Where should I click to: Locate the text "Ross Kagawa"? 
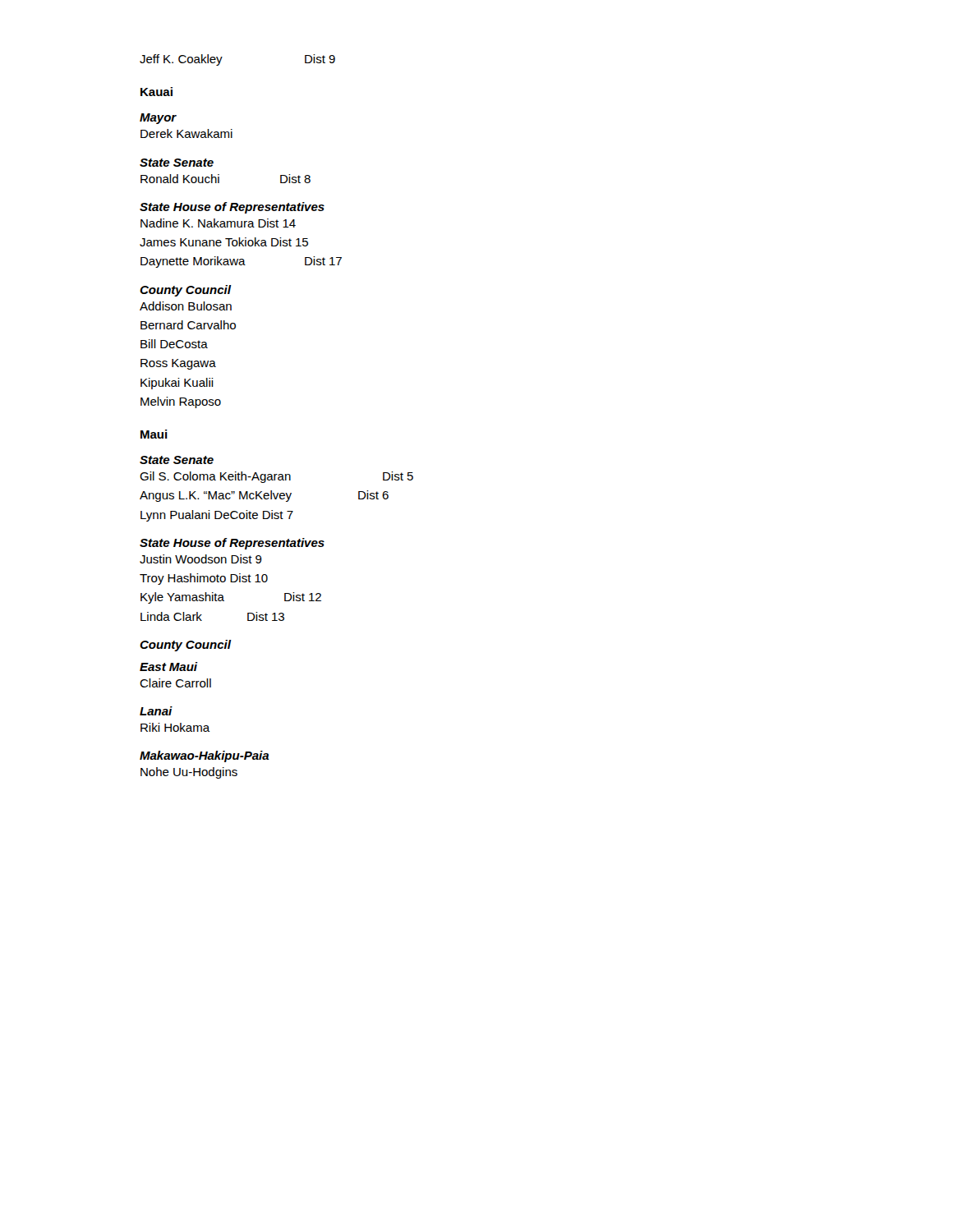coord(178,363)
